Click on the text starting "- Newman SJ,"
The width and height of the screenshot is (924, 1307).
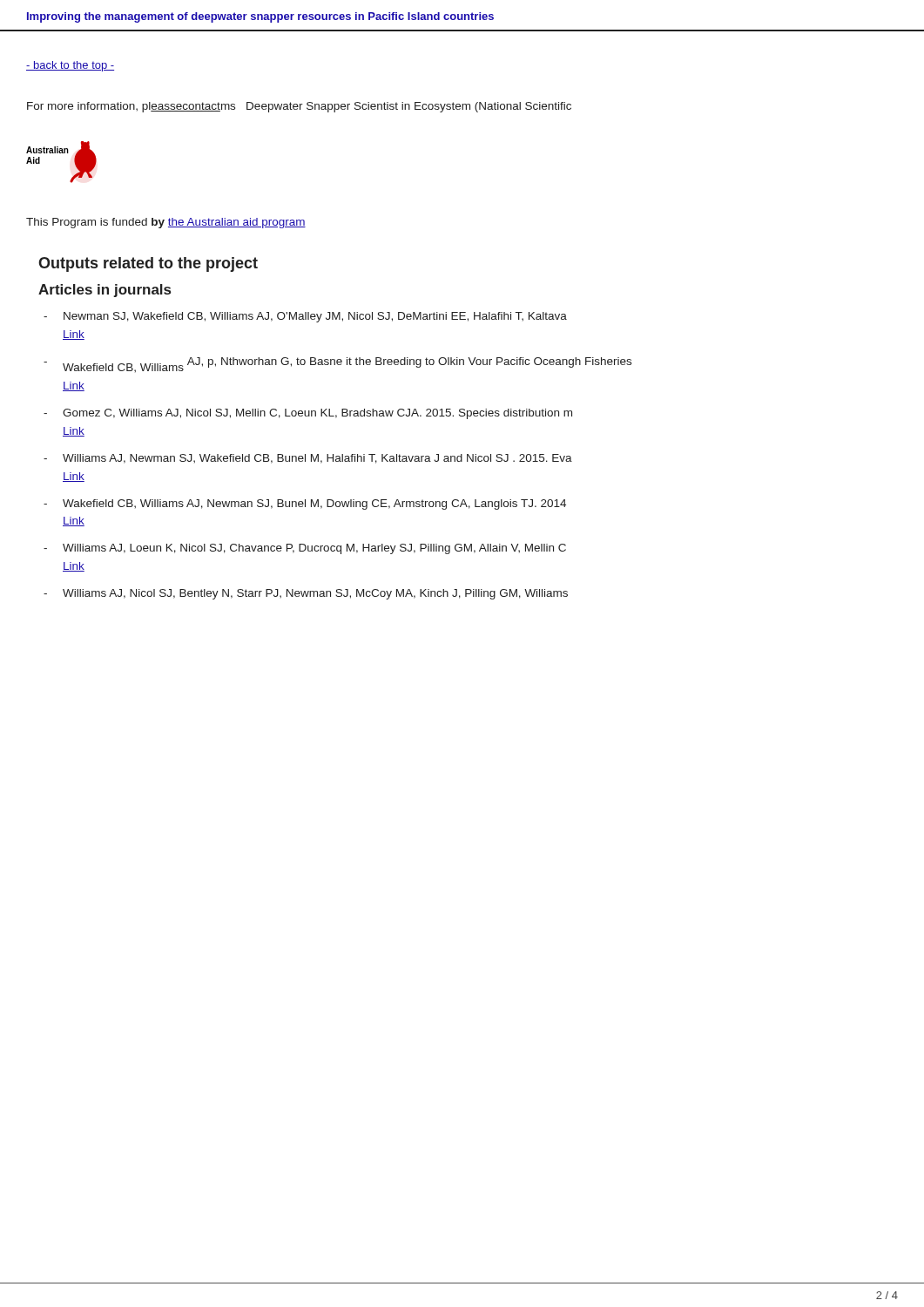point(471,326)
